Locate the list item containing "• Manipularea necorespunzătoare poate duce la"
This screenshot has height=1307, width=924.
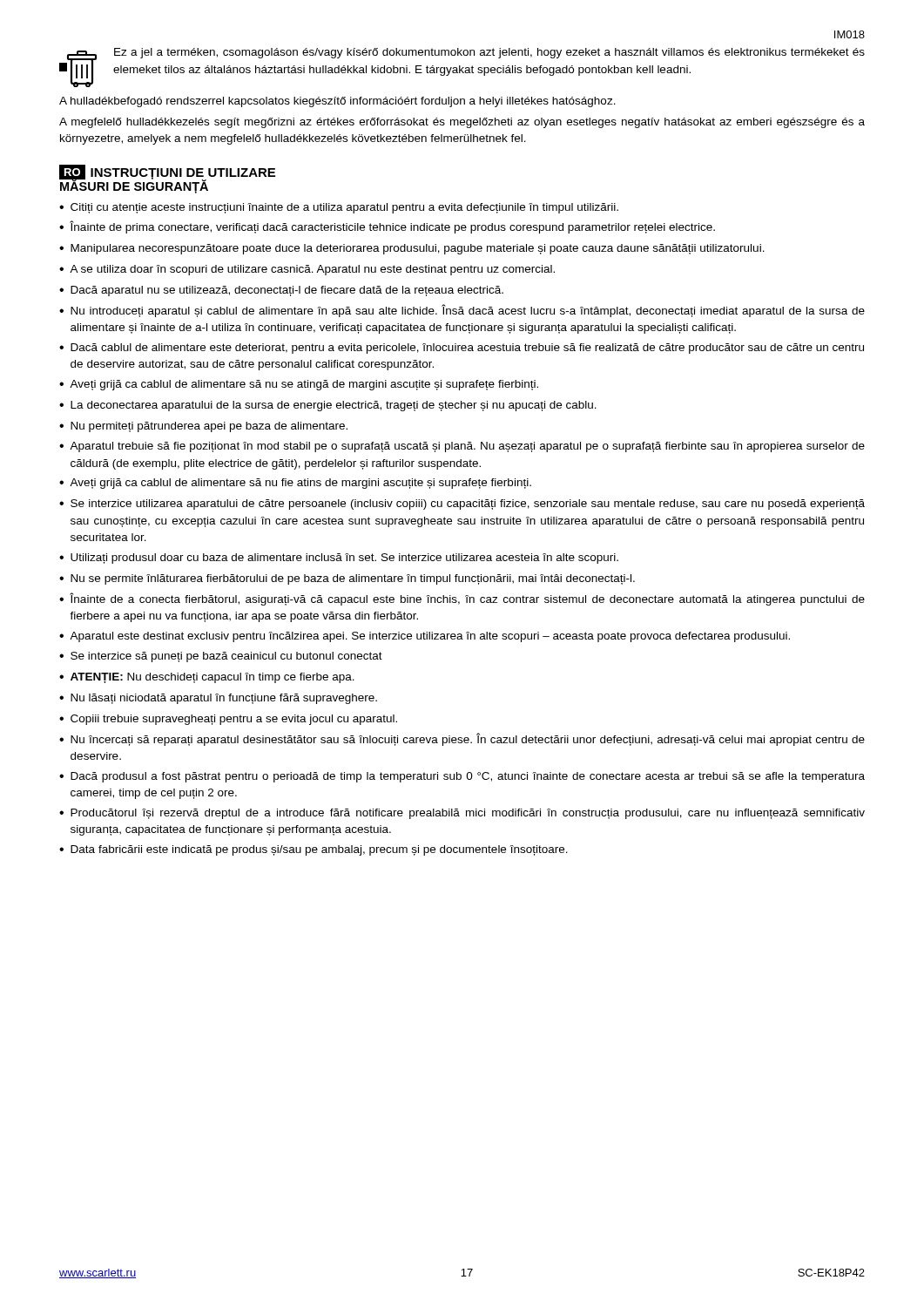[x=462, y=249]
